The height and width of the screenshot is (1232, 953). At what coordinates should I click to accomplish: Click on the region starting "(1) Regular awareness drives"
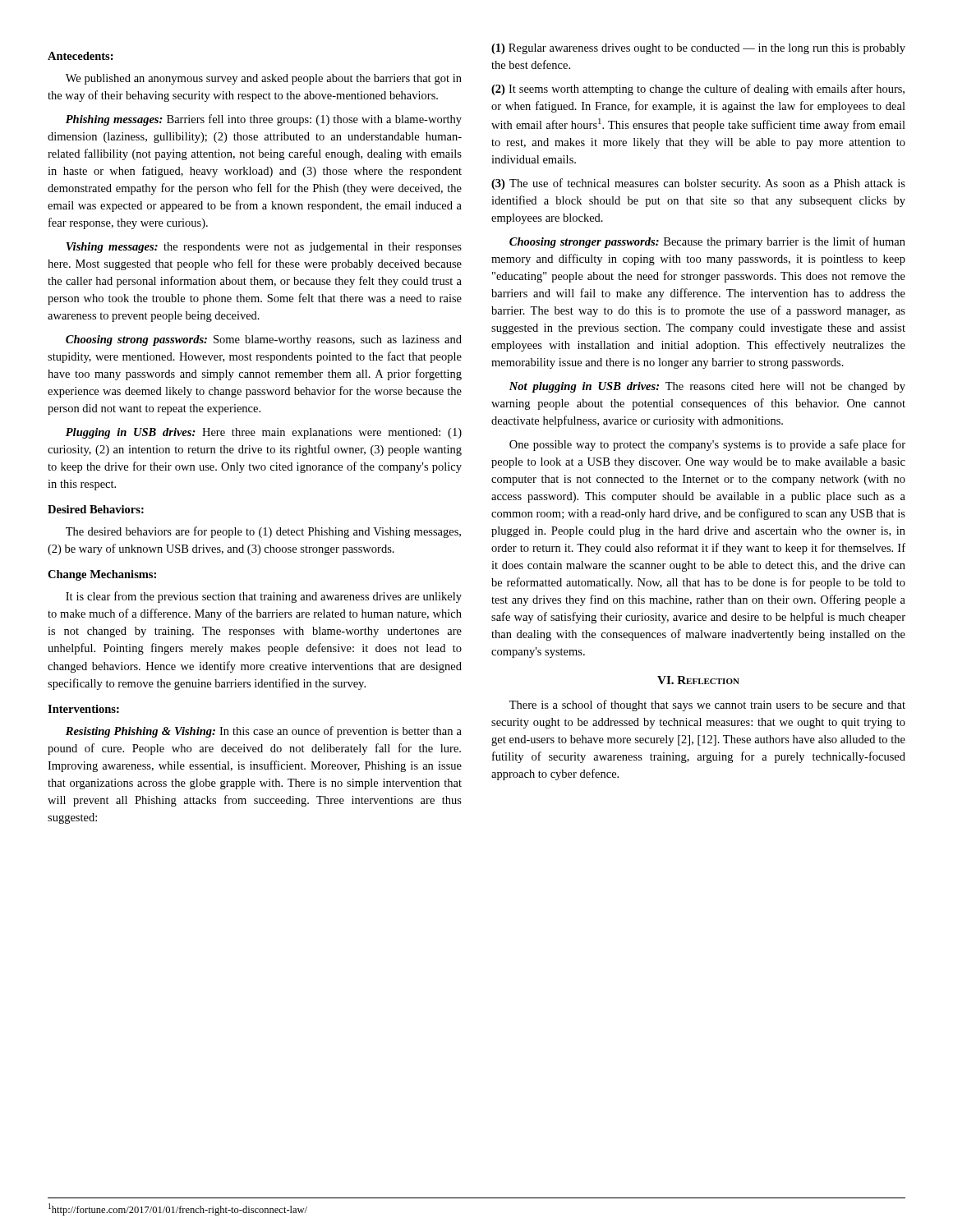698,350
